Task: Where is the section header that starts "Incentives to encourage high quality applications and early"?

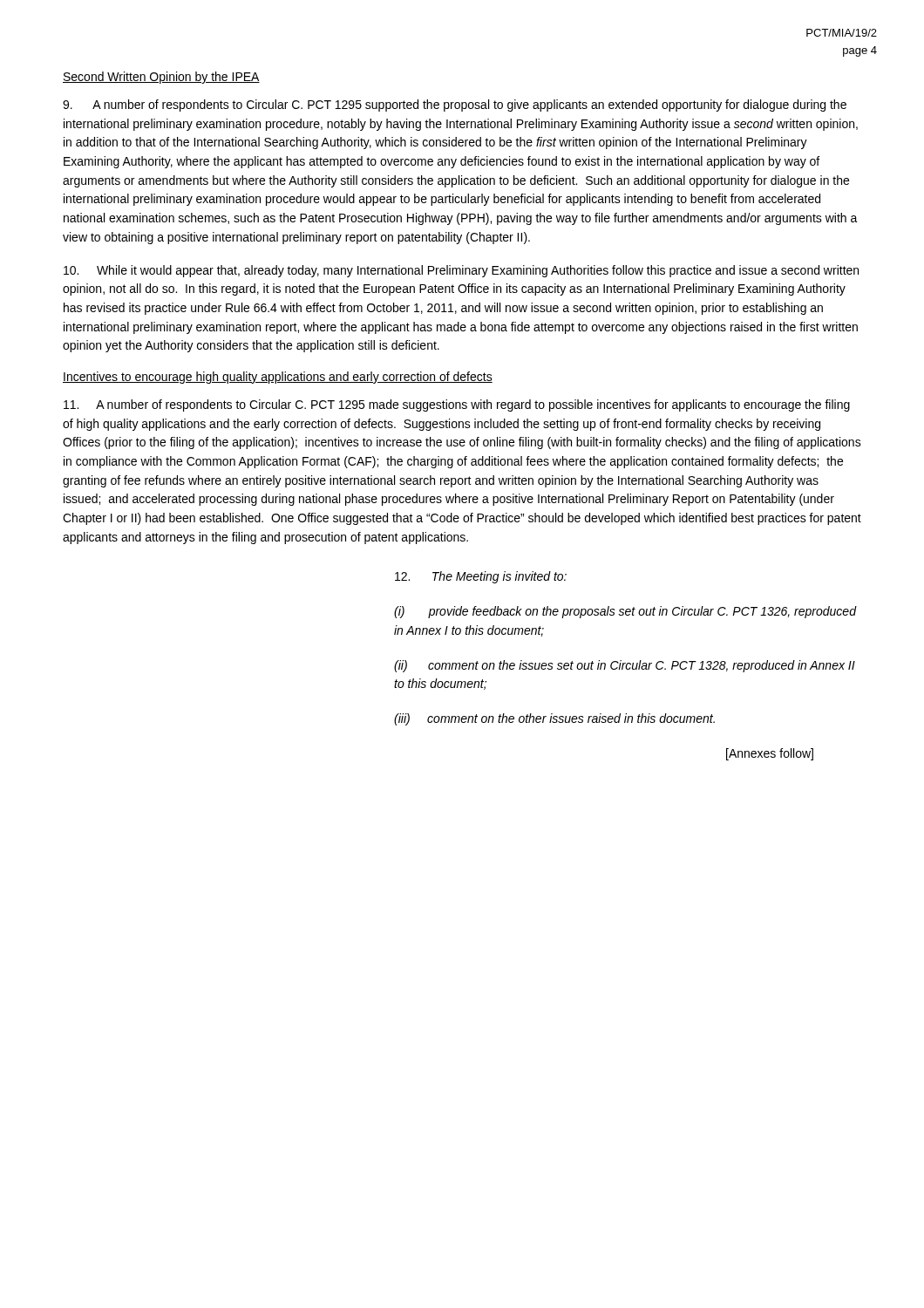Action: [x=277, y=377]
